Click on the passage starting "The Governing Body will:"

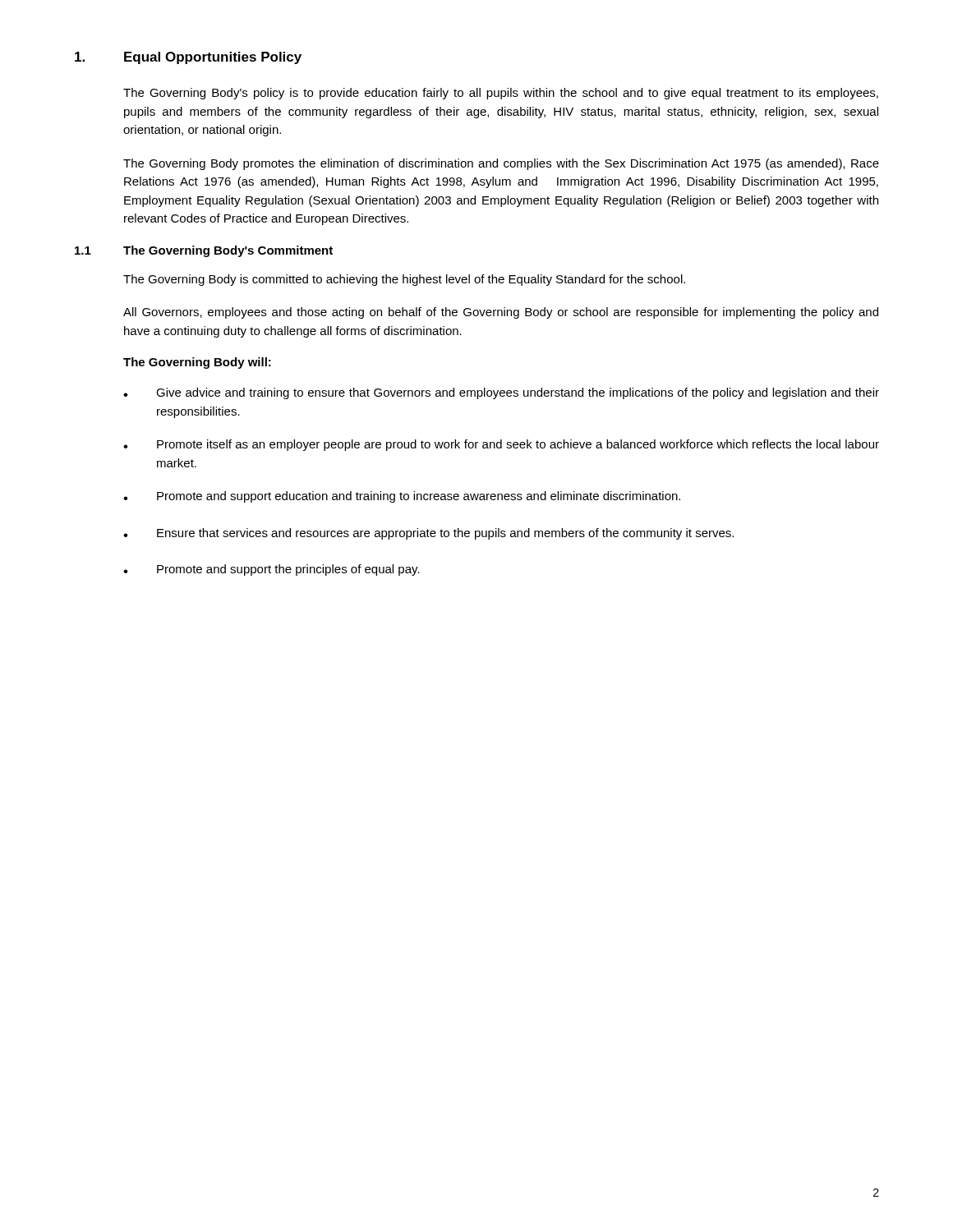click(x=198, y=362)
